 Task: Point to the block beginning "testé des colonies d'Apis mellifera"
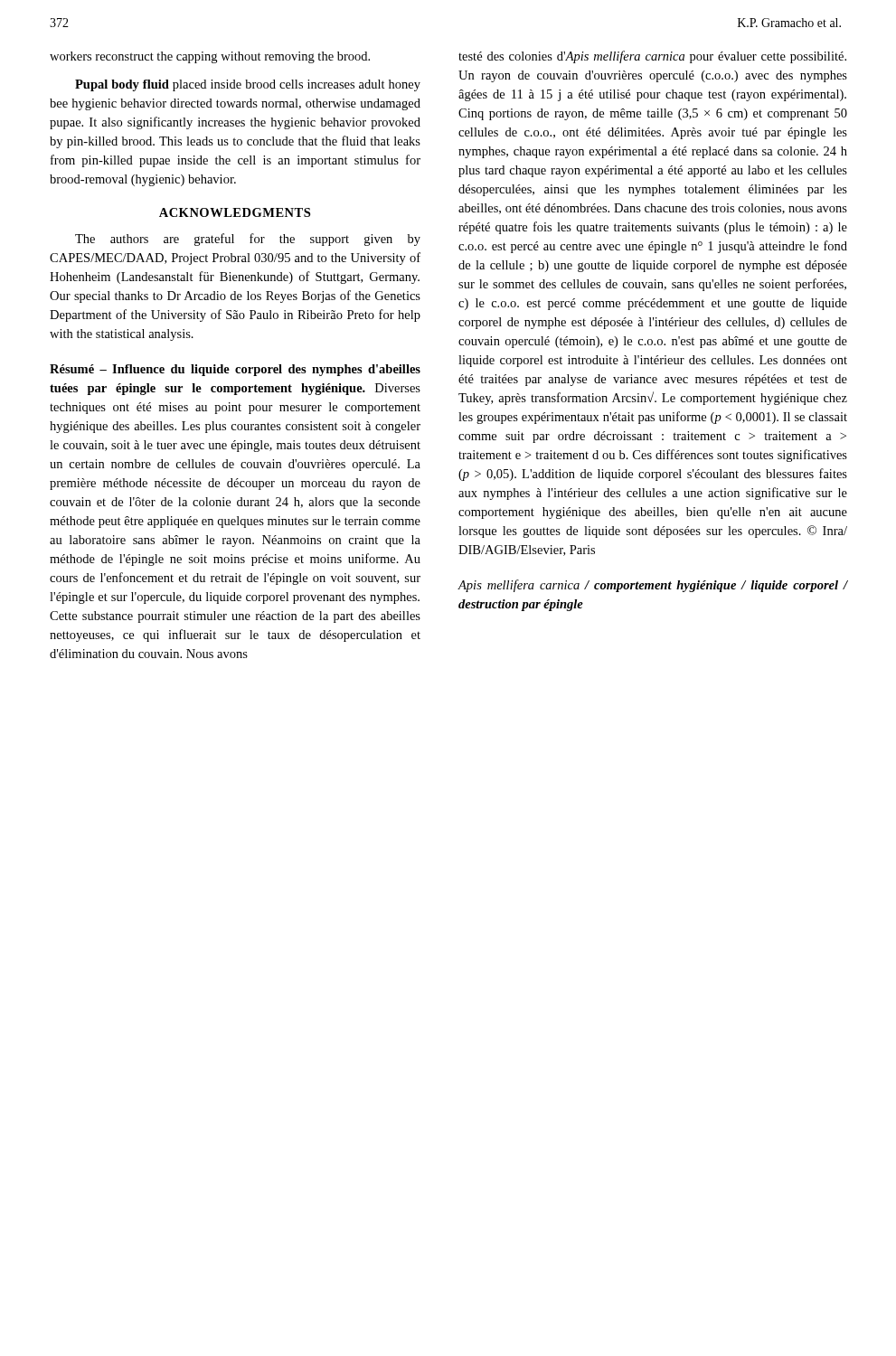[x=653, y=303]
